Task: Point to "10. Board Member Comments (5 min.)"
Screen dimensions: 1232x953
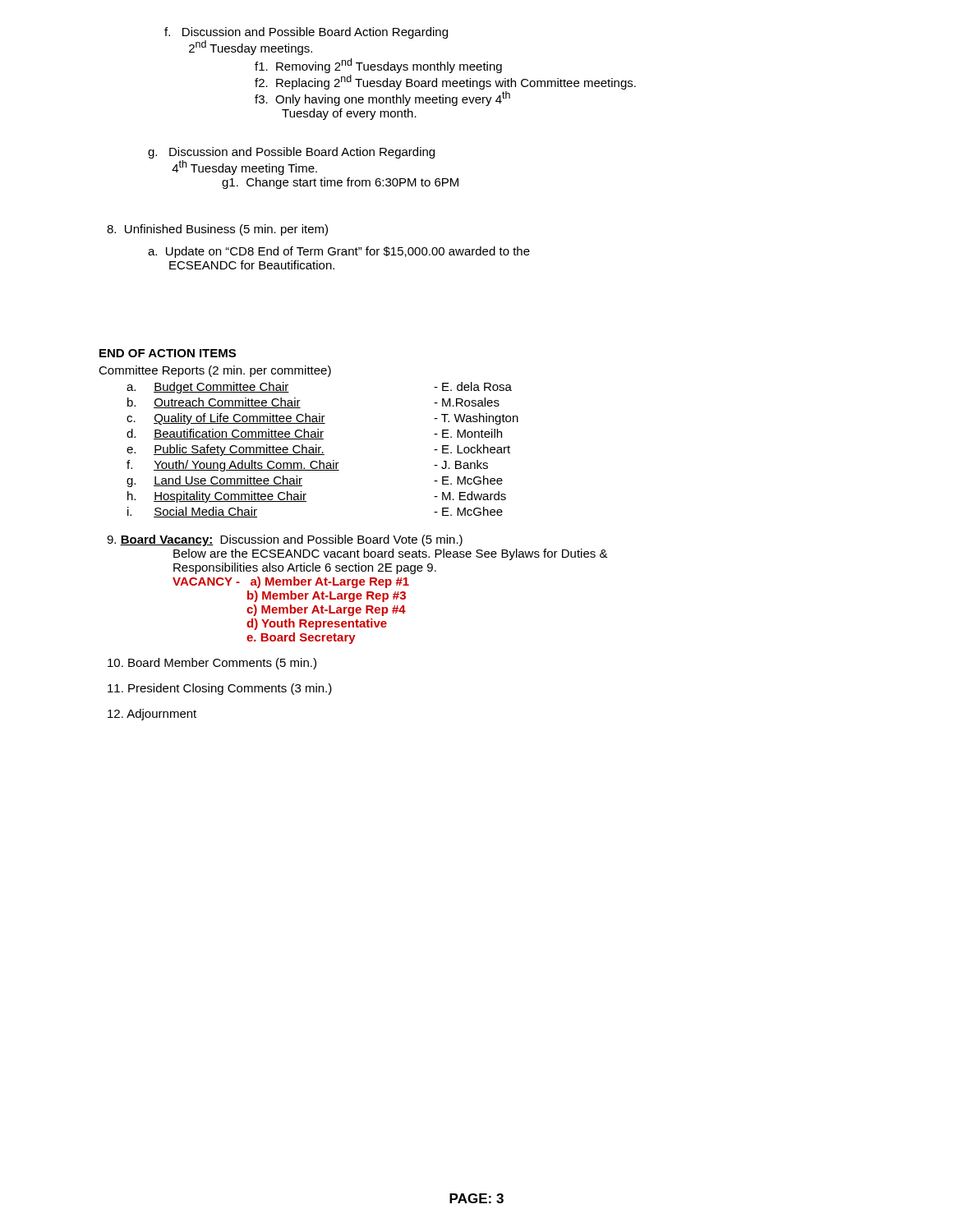Action: click(x=212, y=662)
